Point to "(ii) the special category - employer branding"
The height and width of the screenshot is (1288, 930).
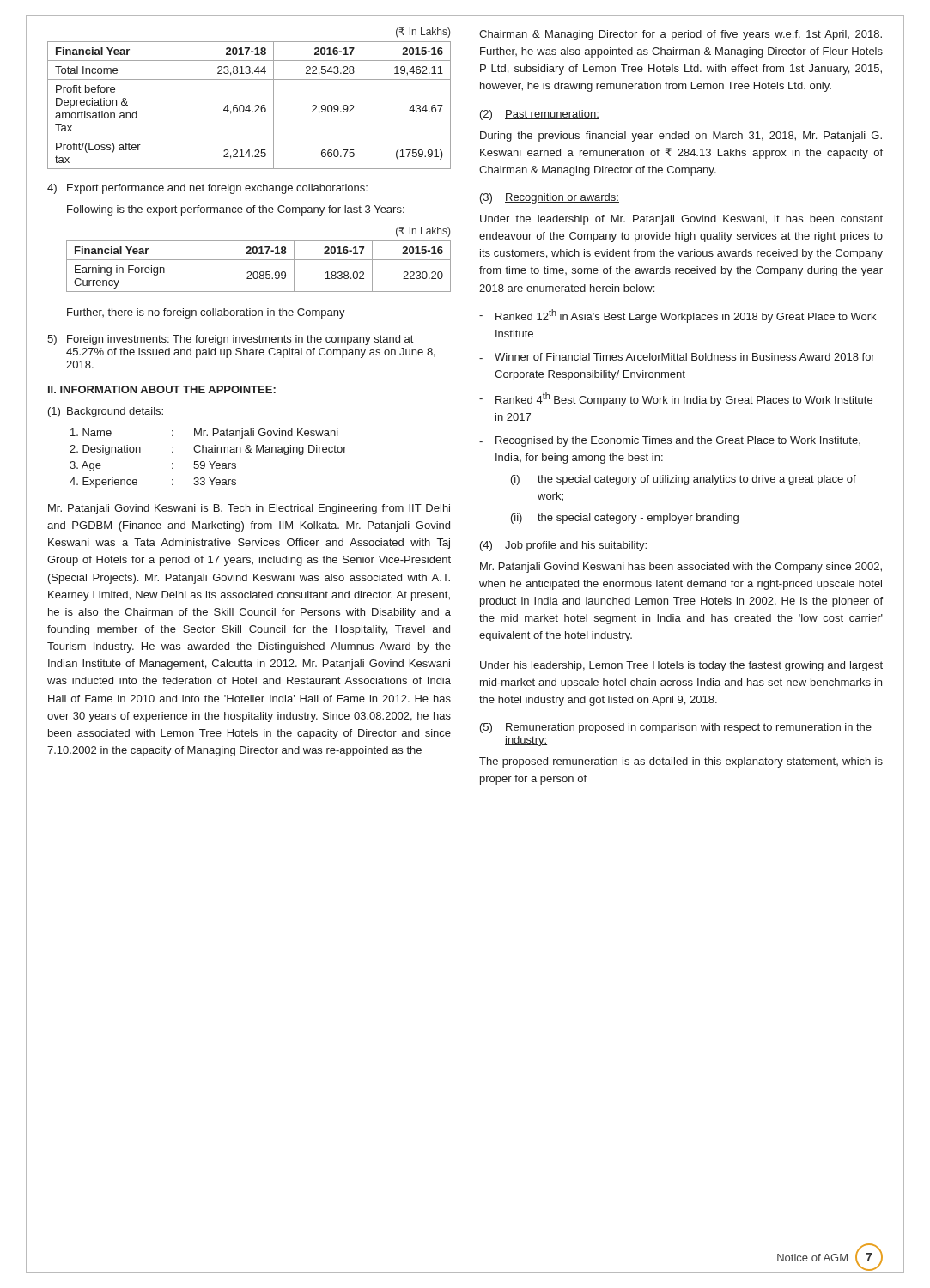click(x=625, y=518)
